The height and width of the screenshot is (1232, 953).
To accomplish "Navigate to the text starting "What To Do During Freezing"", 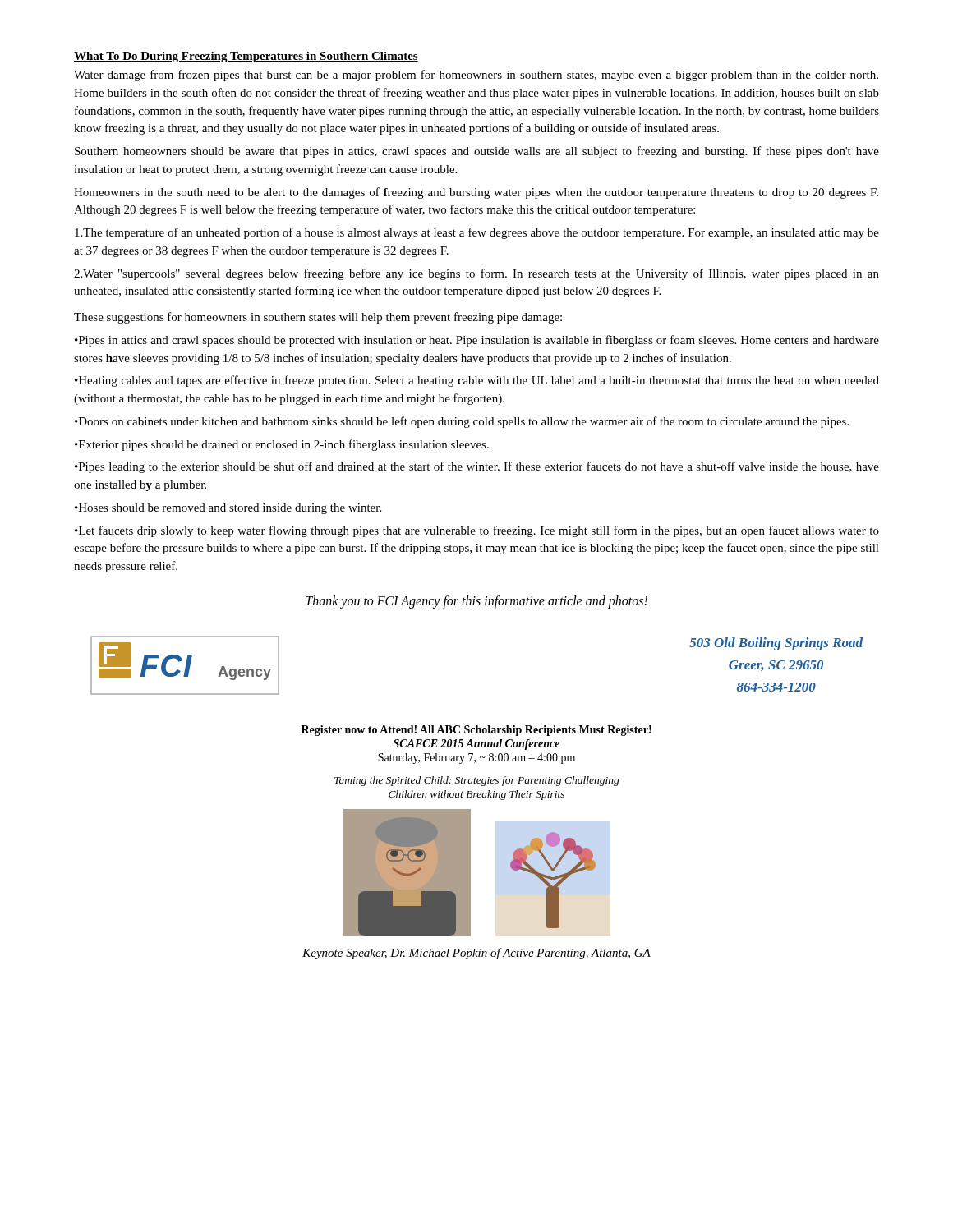I will click(246, 56).
